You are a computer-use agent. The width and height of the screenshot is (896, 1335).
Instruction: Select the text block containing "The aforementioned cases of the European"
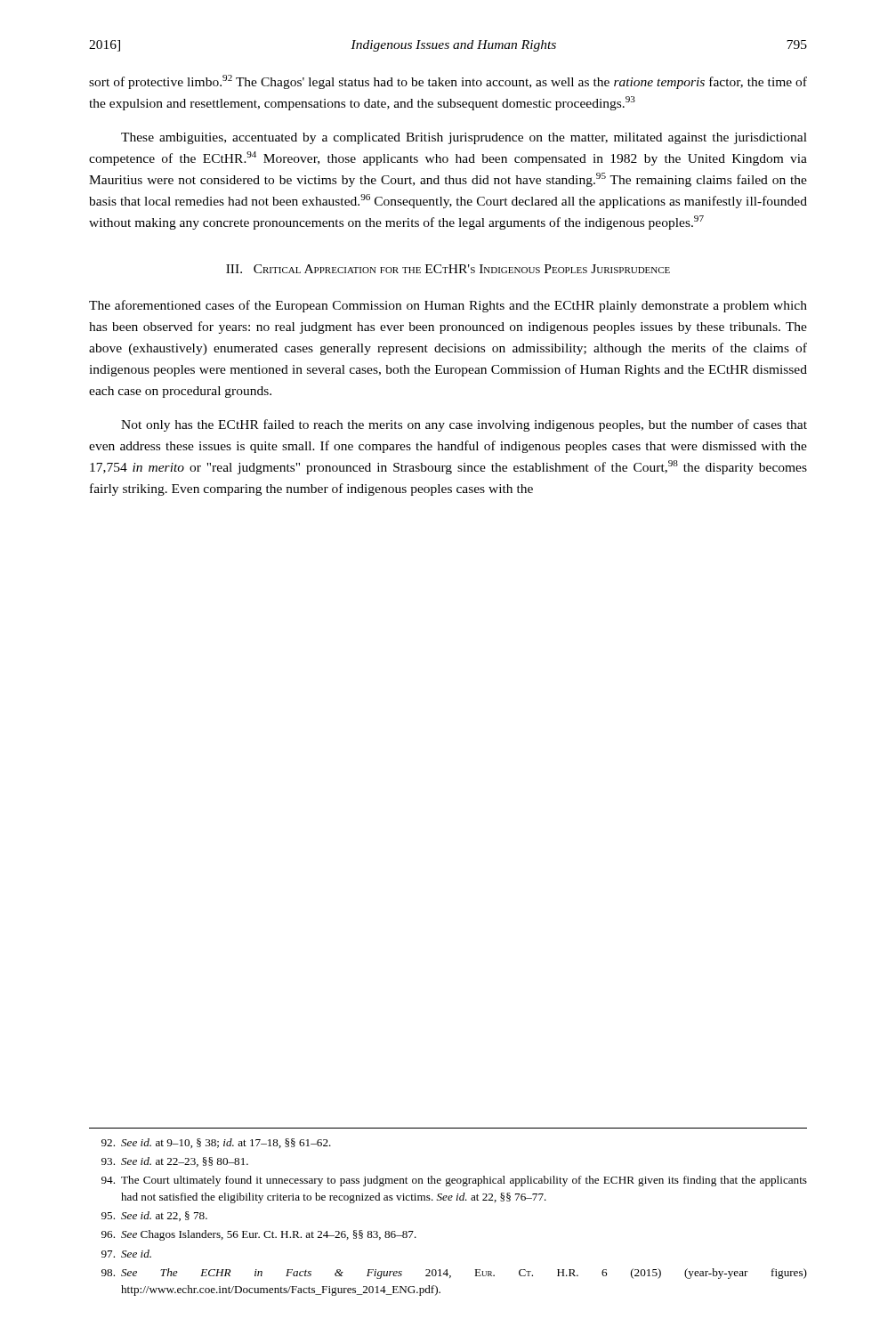448,348
